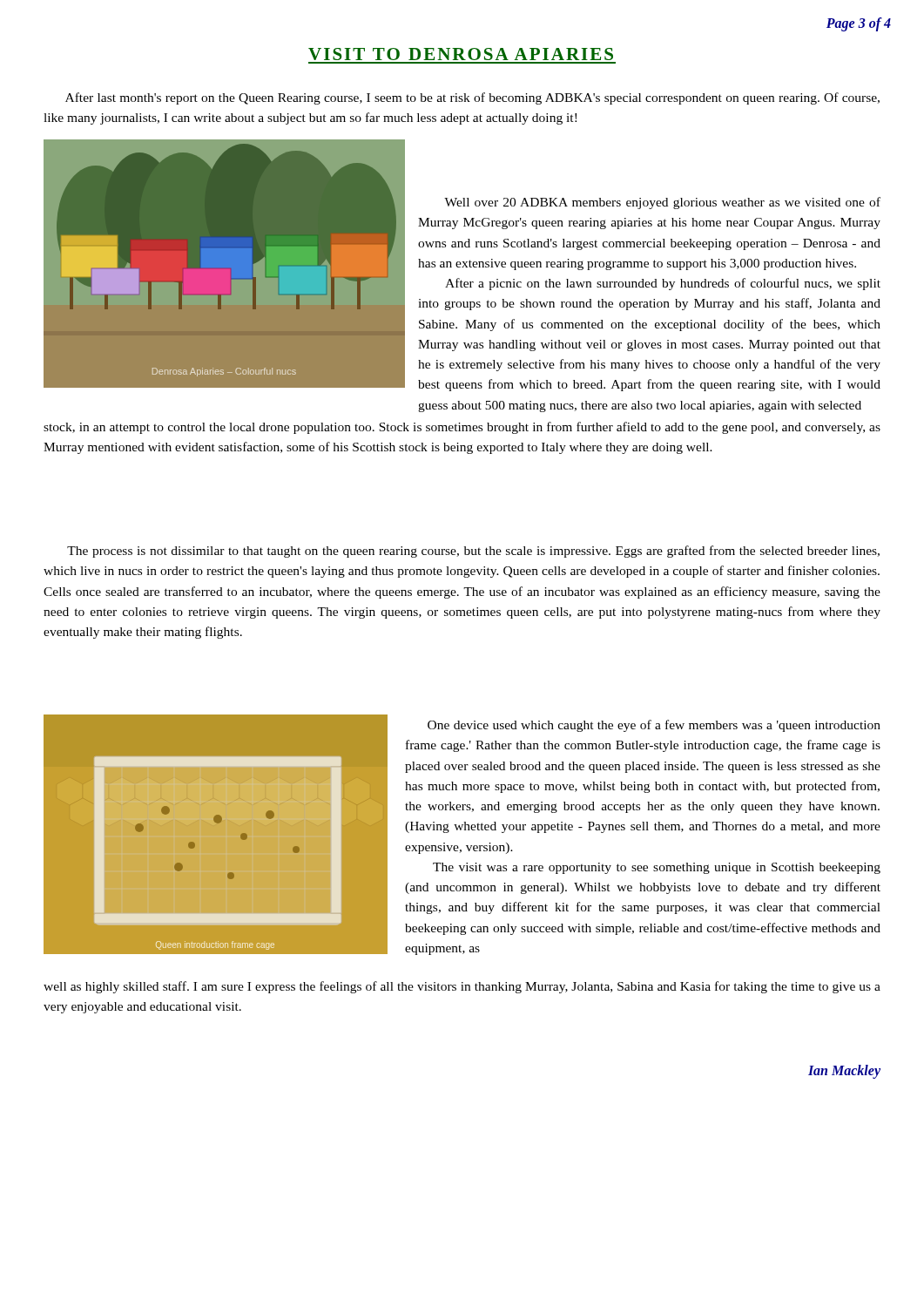Screen dimensions: 1307x924
Task: Point to the text block starting "After last month's"
Action: (x=462, y=107)
